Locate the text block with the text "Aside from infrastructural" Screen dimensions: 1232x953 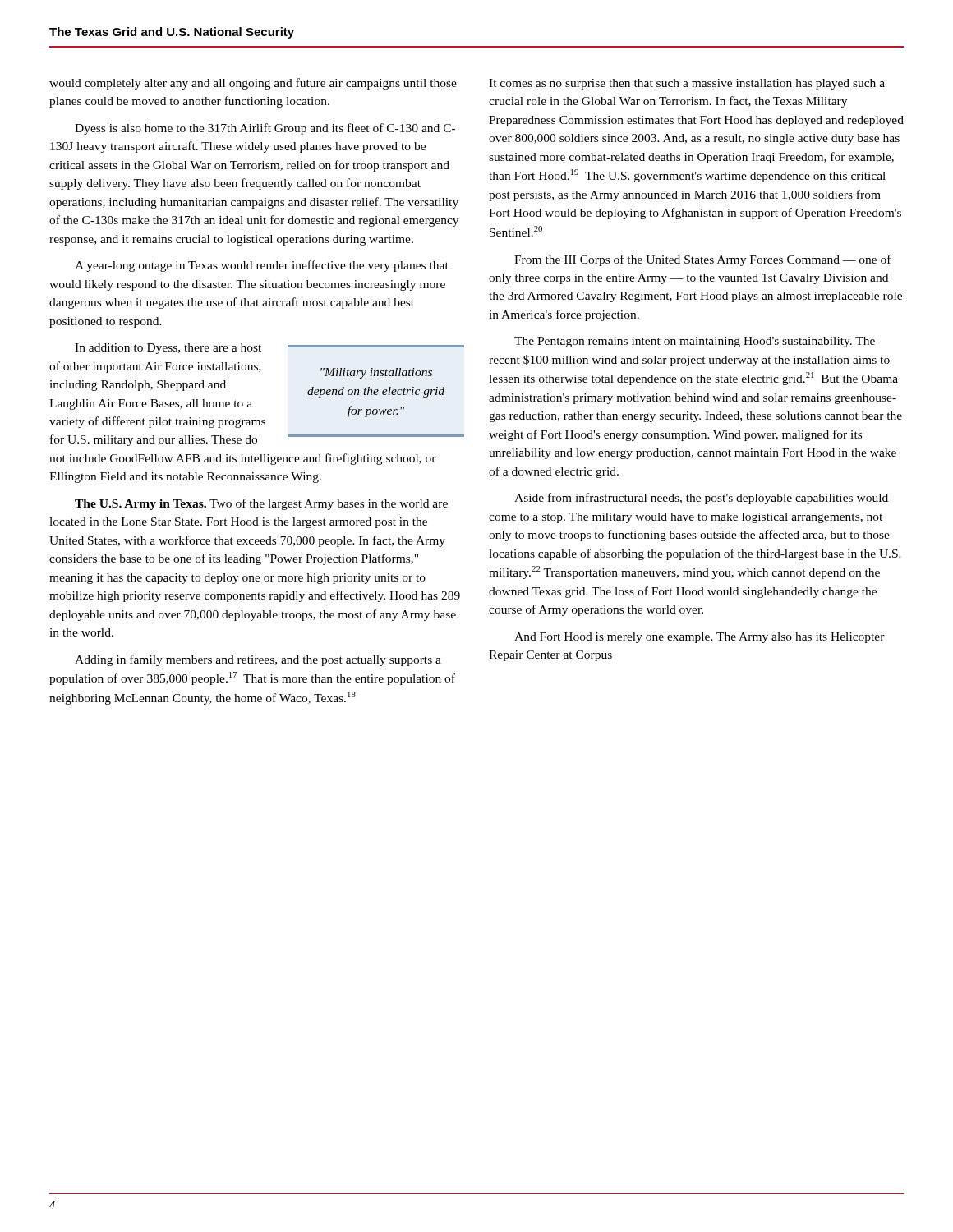tap(696, 554)
